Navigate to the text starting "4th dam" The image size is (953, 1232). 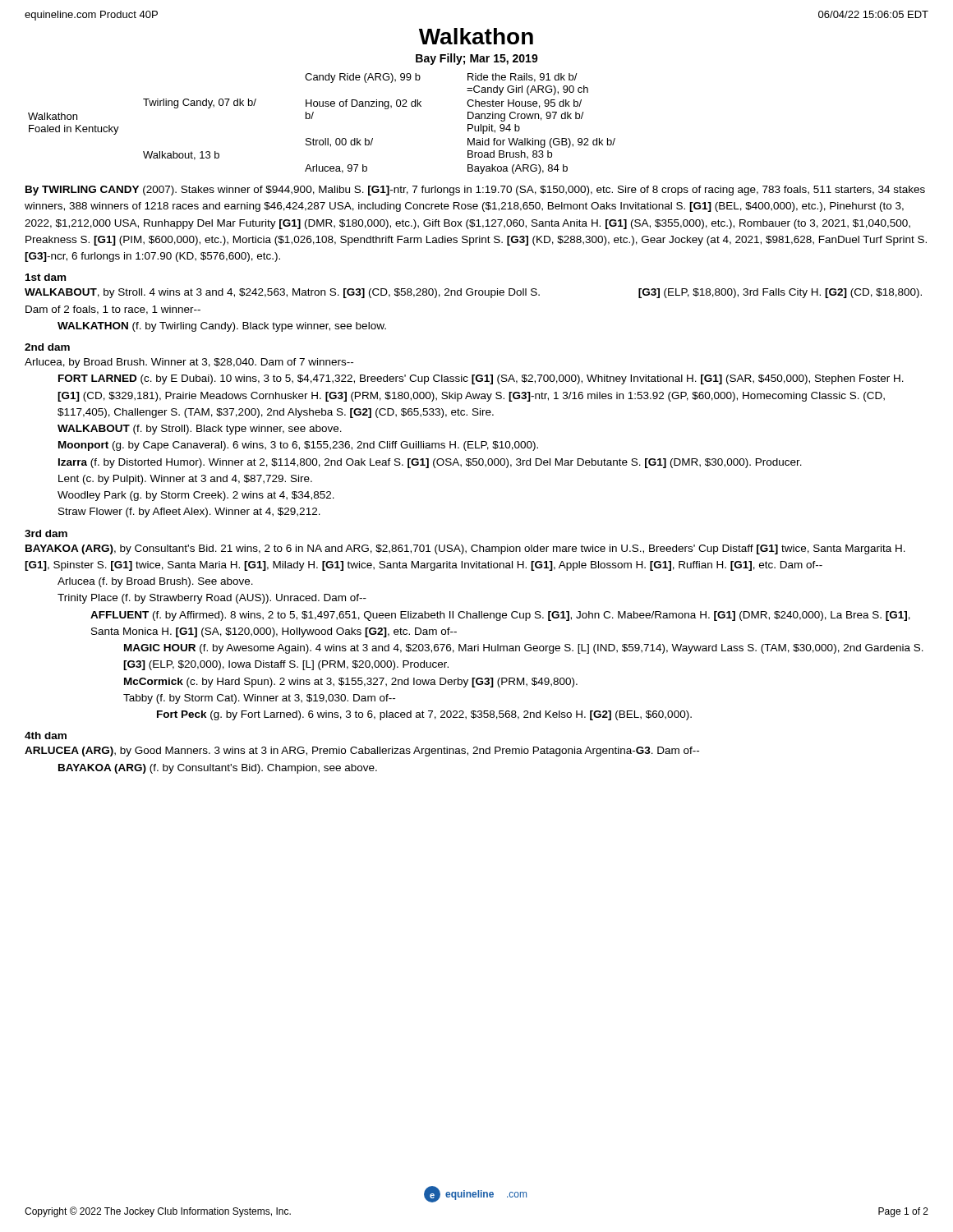pos(46,736)
